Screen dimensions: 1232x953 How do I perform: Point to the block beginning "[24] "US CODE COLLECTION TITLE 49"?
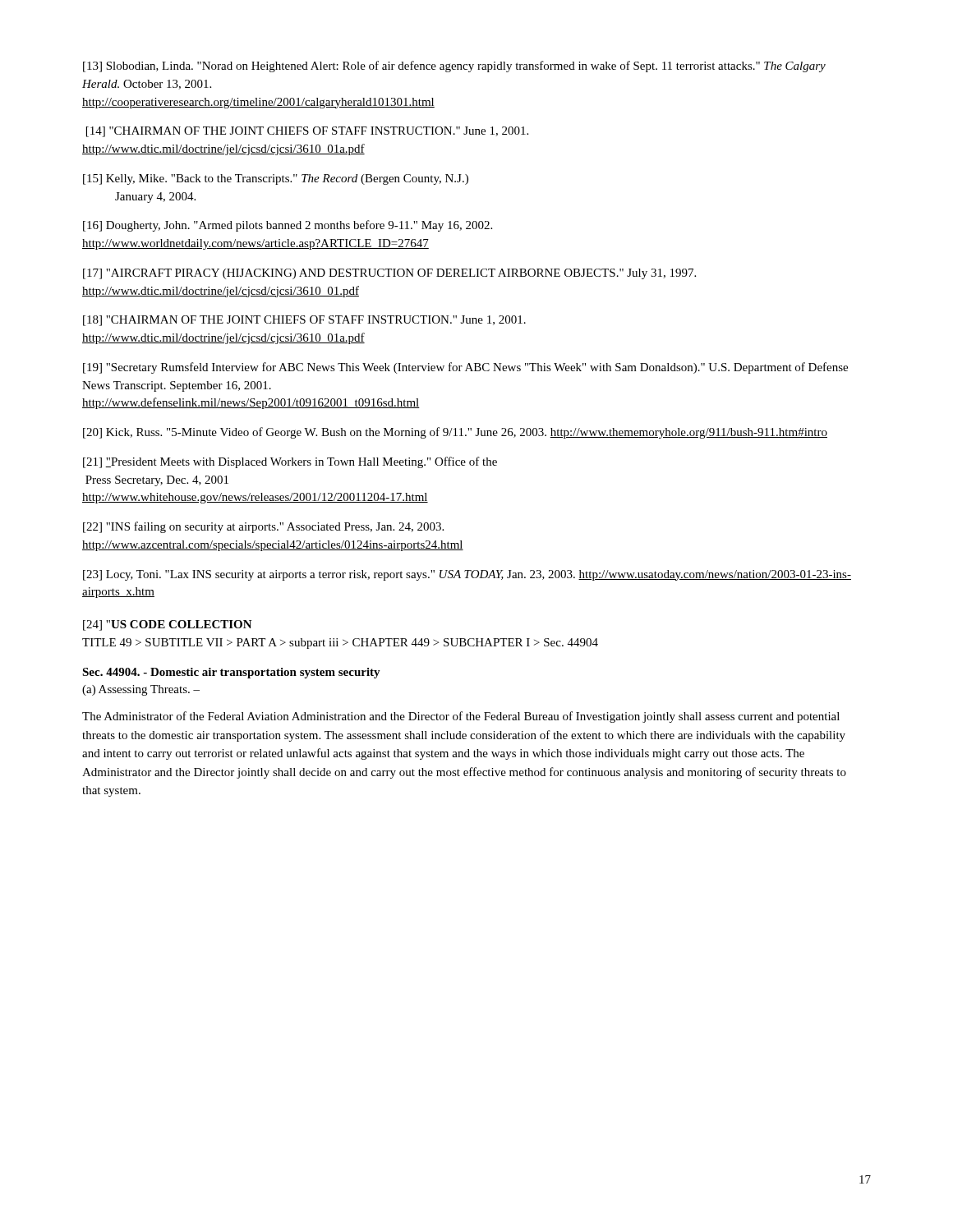pyautogui.click(x=340, y=633)
